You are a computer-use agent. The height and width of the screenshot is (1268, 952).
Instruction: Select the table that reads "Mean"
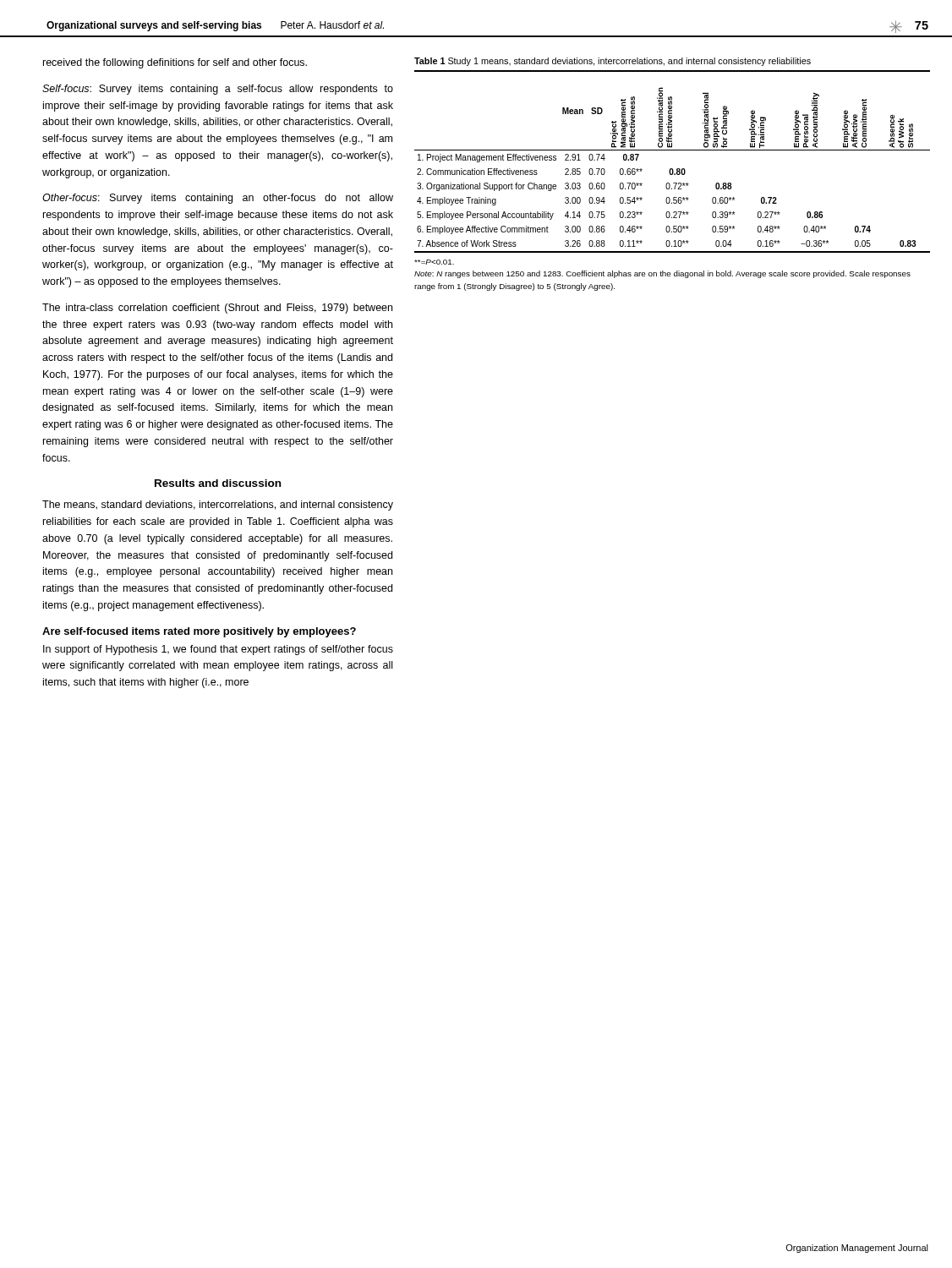672,162
